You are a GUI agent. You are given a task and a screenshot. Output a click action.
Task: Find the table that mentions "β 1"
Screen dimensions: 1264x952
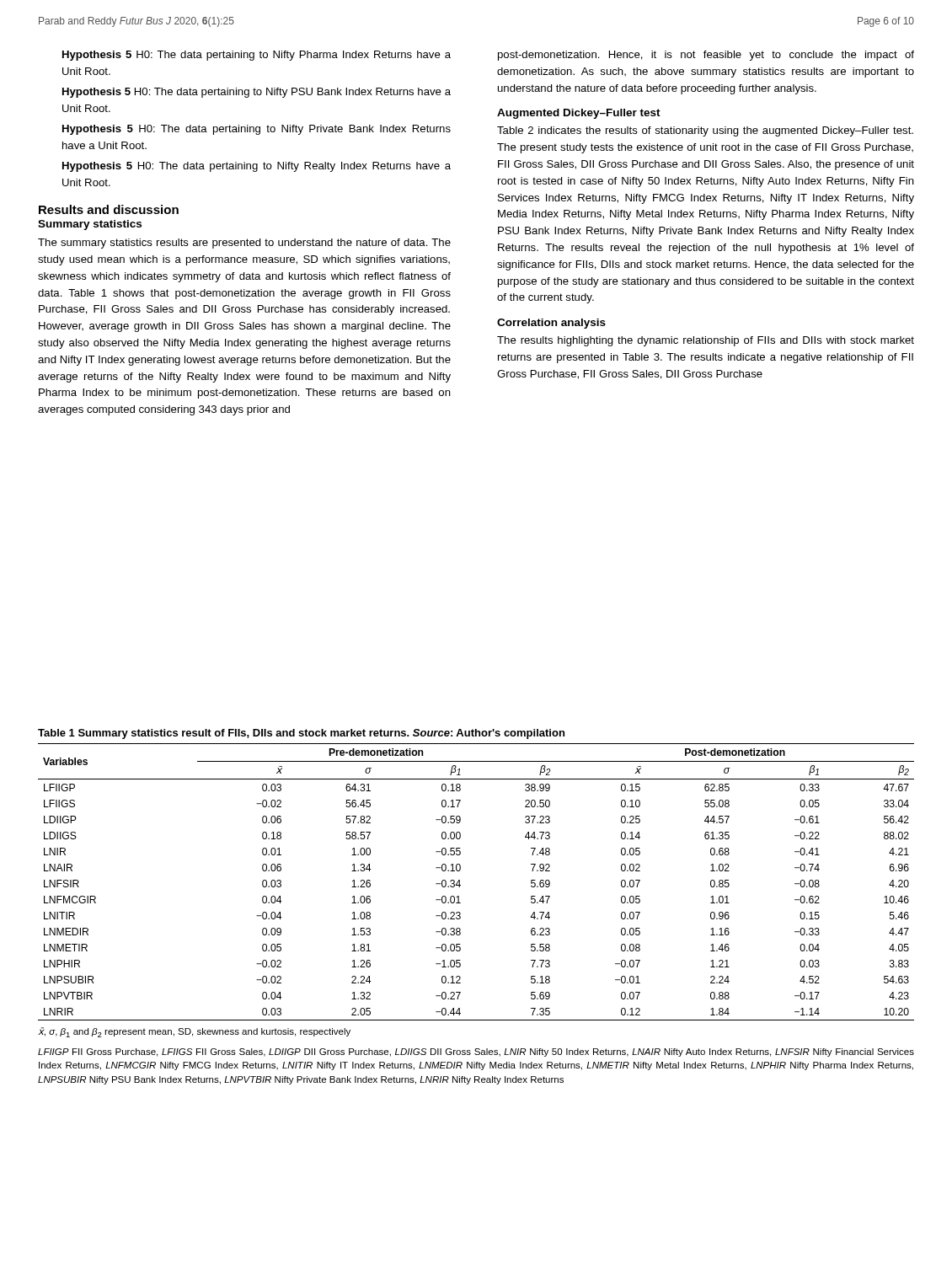coord(476,882)
